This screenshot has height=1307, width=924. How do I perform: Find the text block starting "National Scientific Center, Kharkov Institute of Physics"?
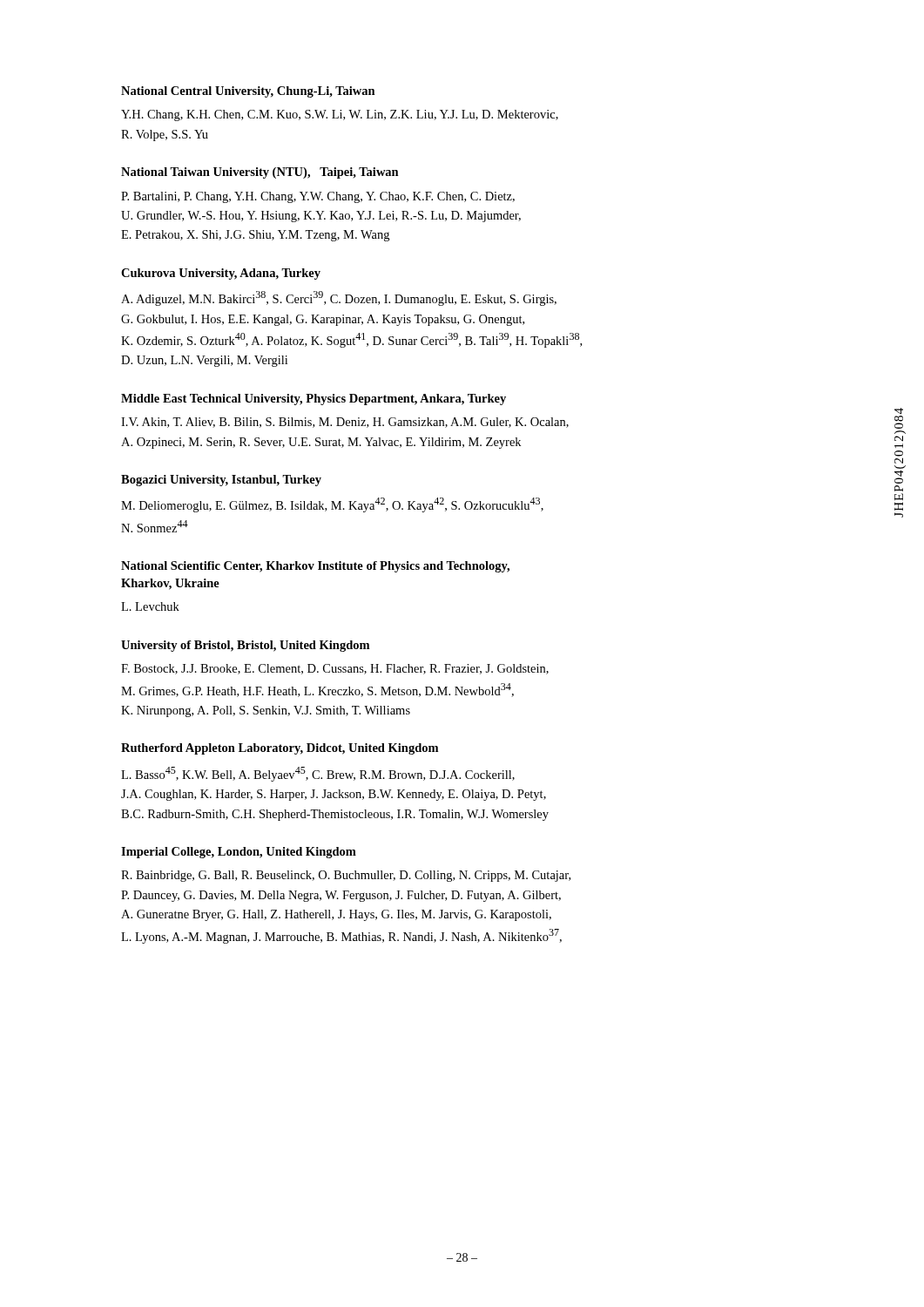(315, 574)
